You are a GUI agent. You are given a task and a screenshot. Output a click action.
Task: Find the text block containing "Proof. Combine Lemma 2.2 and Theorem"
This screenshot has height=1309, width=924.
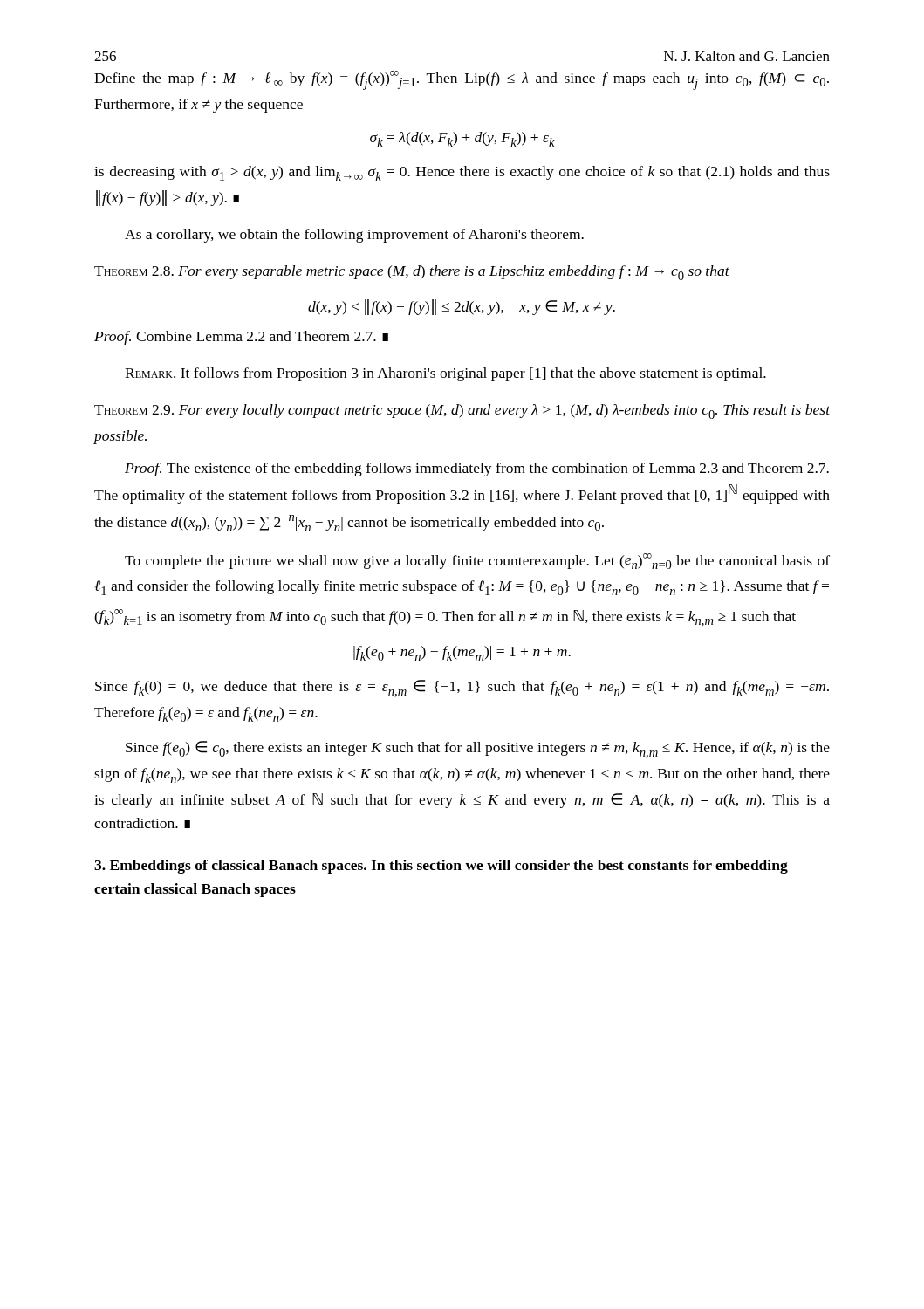click(242, 336)
